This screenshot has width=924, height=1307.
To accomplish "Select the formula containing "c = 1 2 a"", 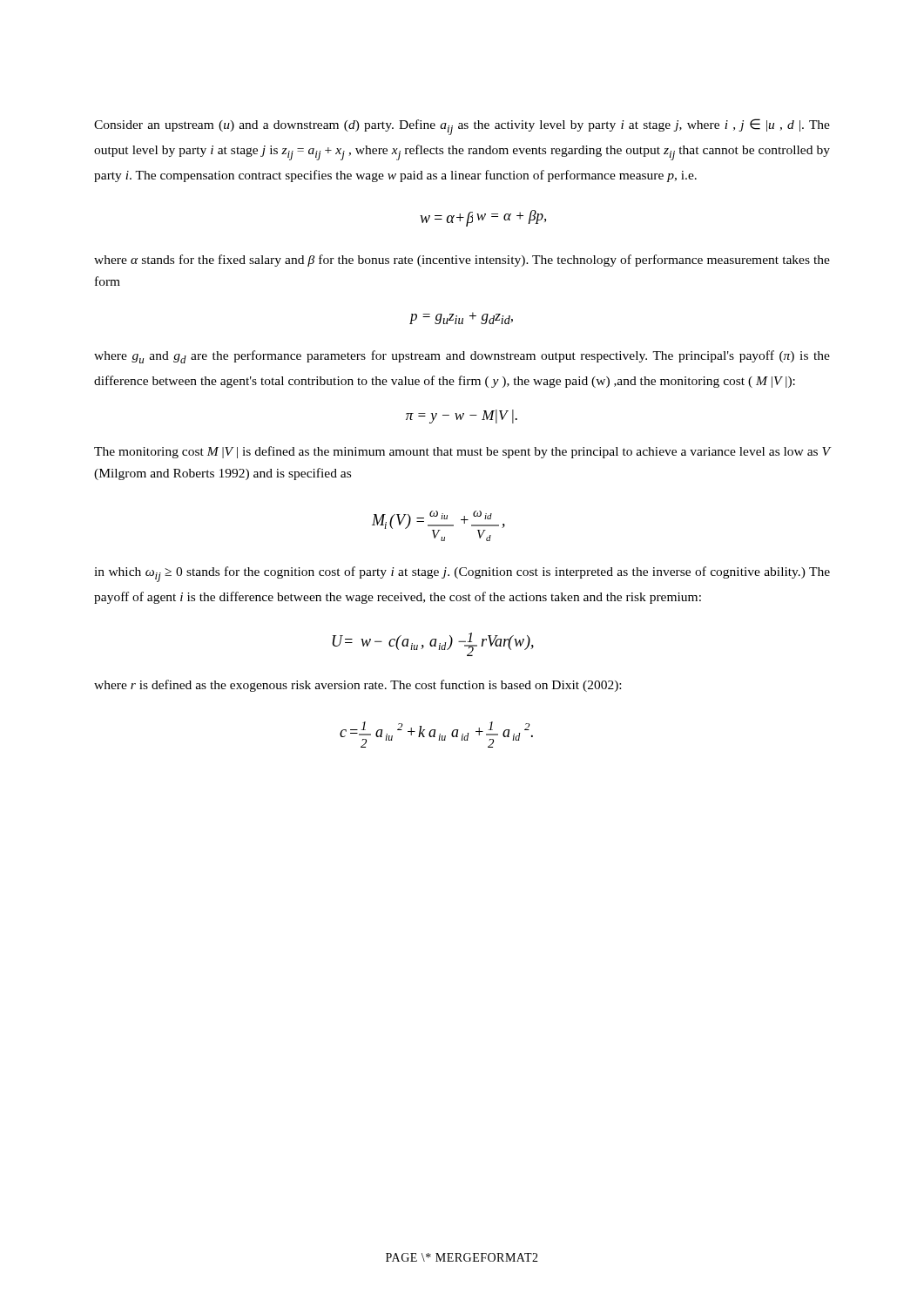I will (x=462, y=734).
